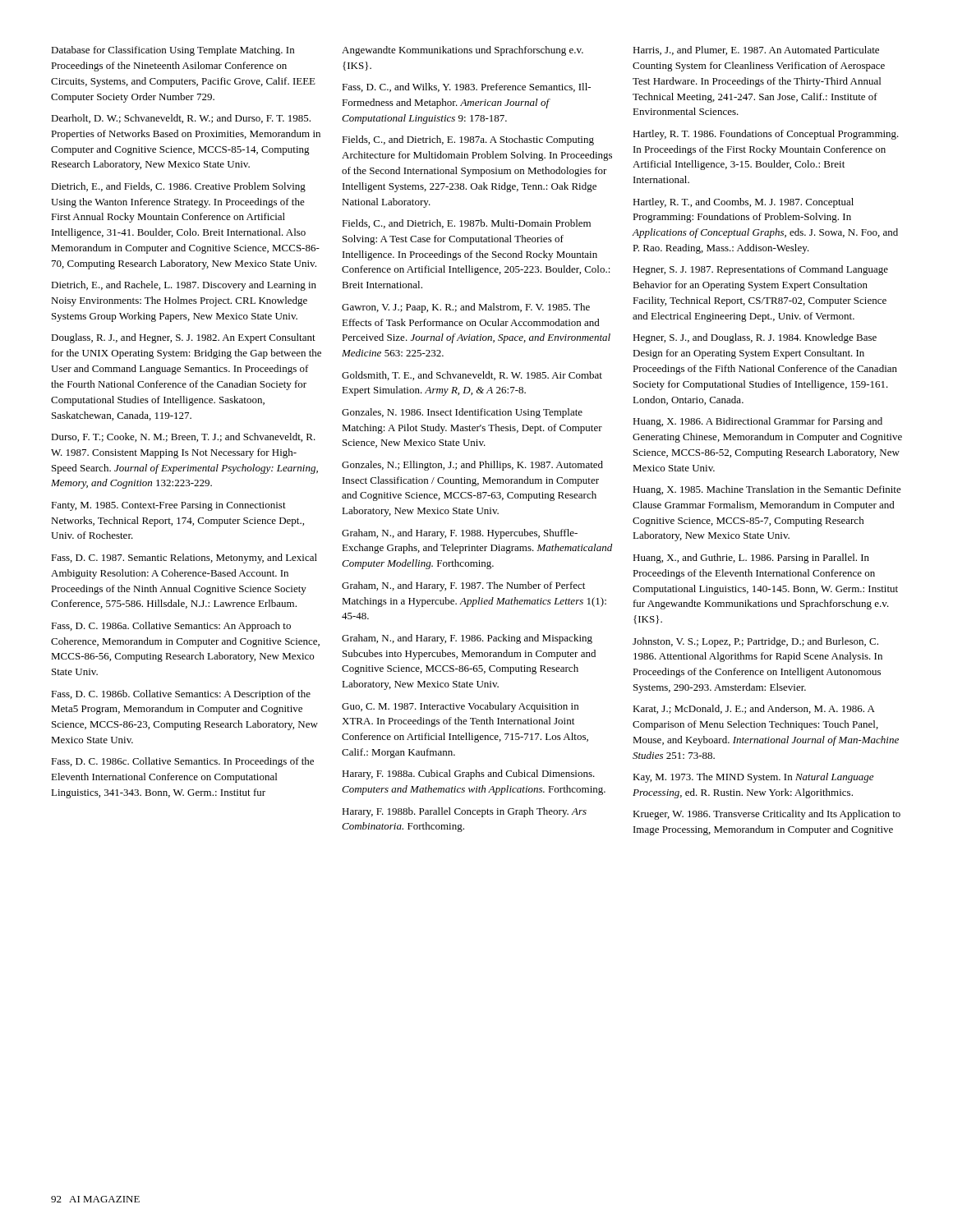Locate the text block that reads "Krueger, W. 1986. Transverse Criticality"

767,822
